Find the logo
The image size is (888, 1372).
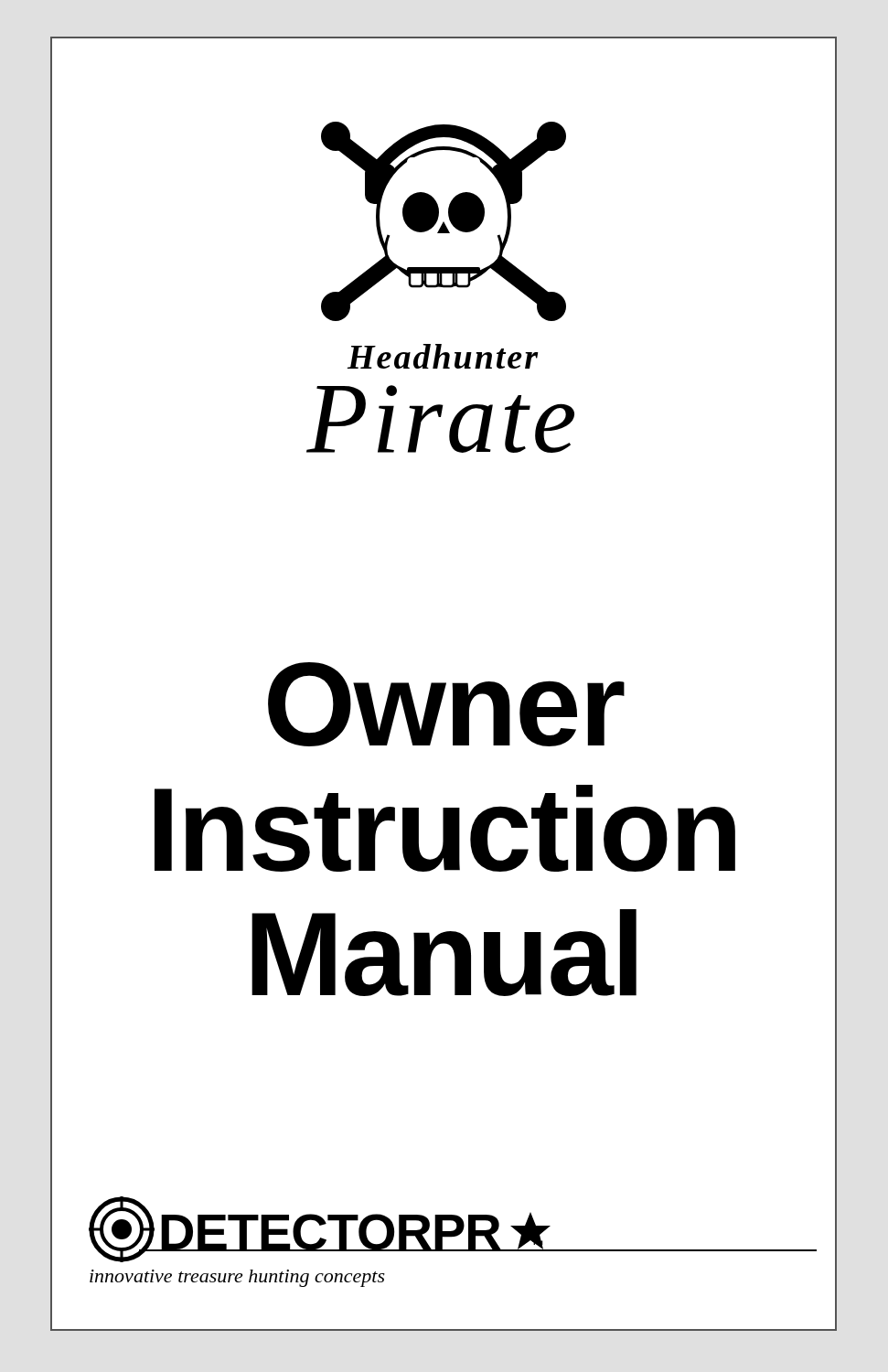pos(325,1242)
